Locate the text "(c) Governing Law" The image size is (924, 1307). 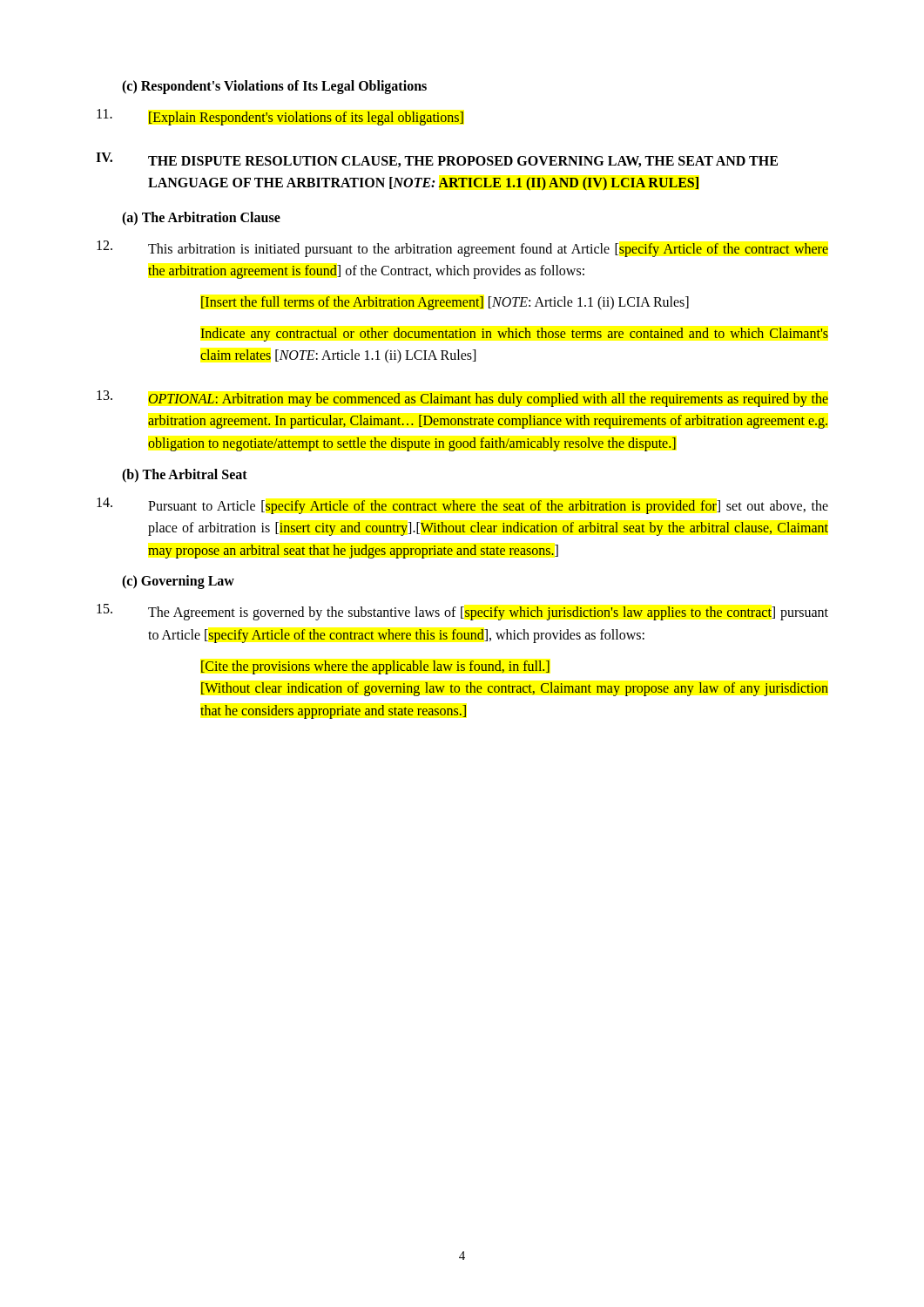point(178,581)
